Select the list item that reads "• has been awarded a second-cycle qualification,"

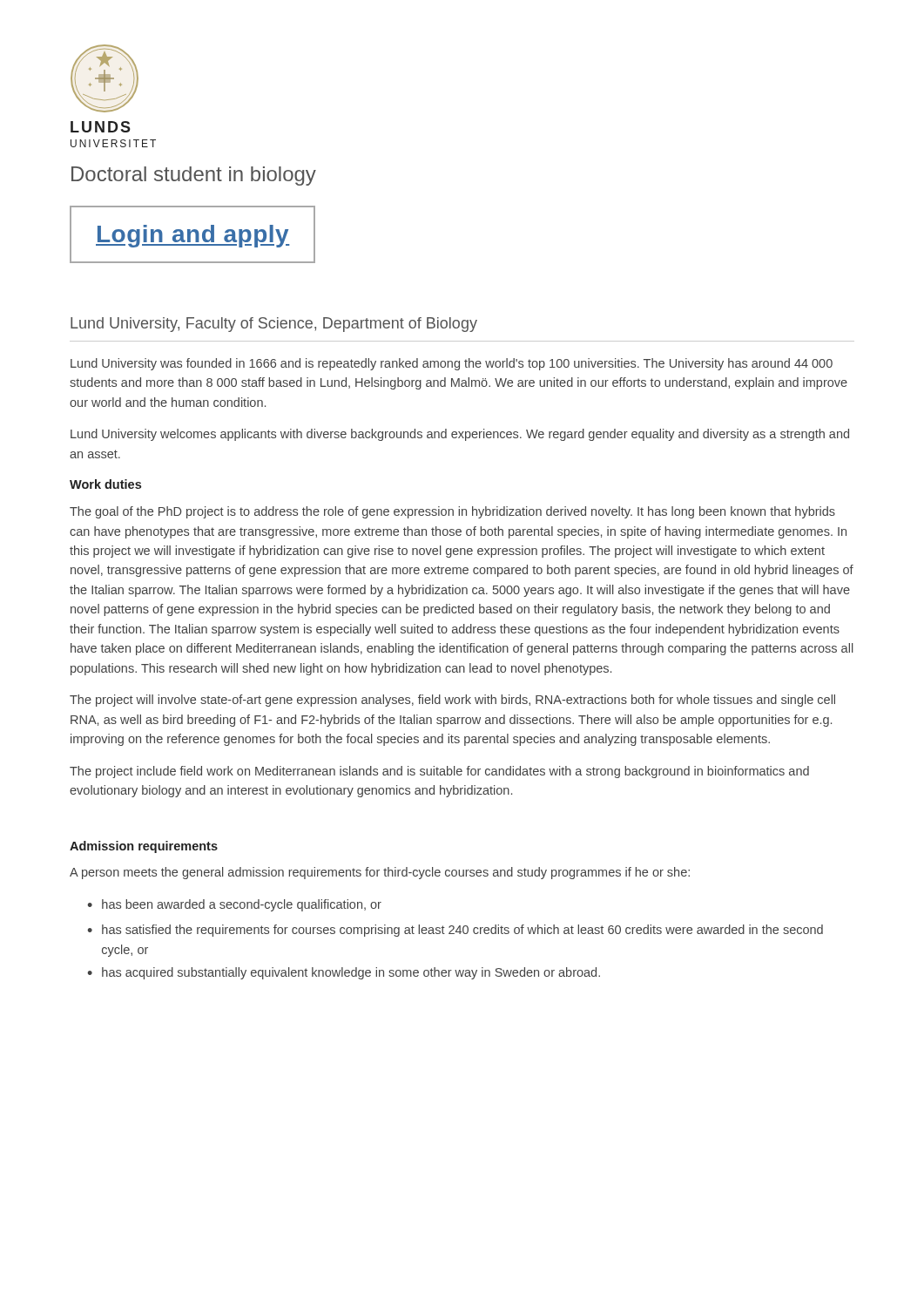pos(234,906)
